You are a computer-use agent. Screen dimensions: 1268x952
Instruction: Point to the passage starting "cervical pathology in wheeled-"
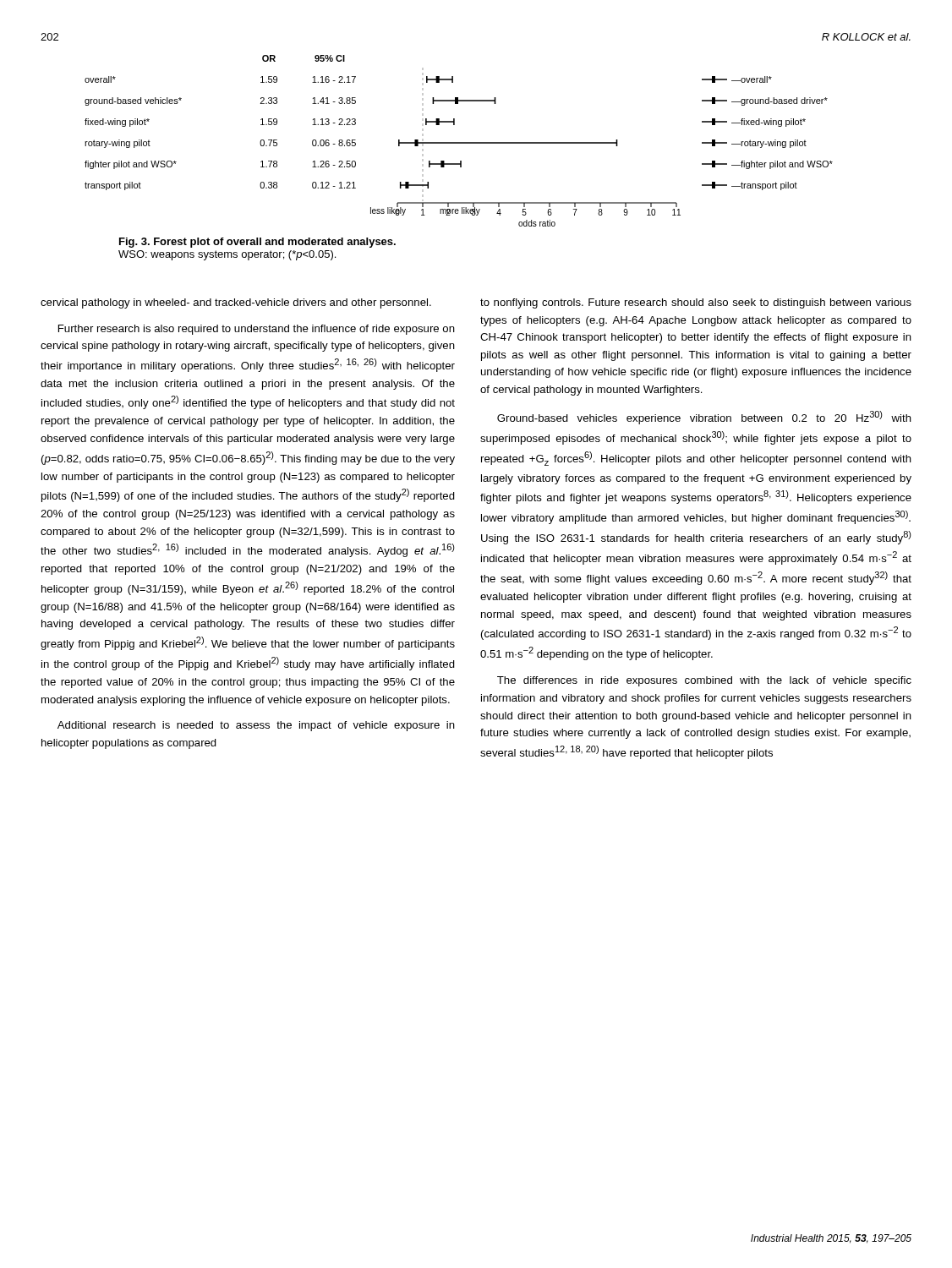[x=248, y=523]
